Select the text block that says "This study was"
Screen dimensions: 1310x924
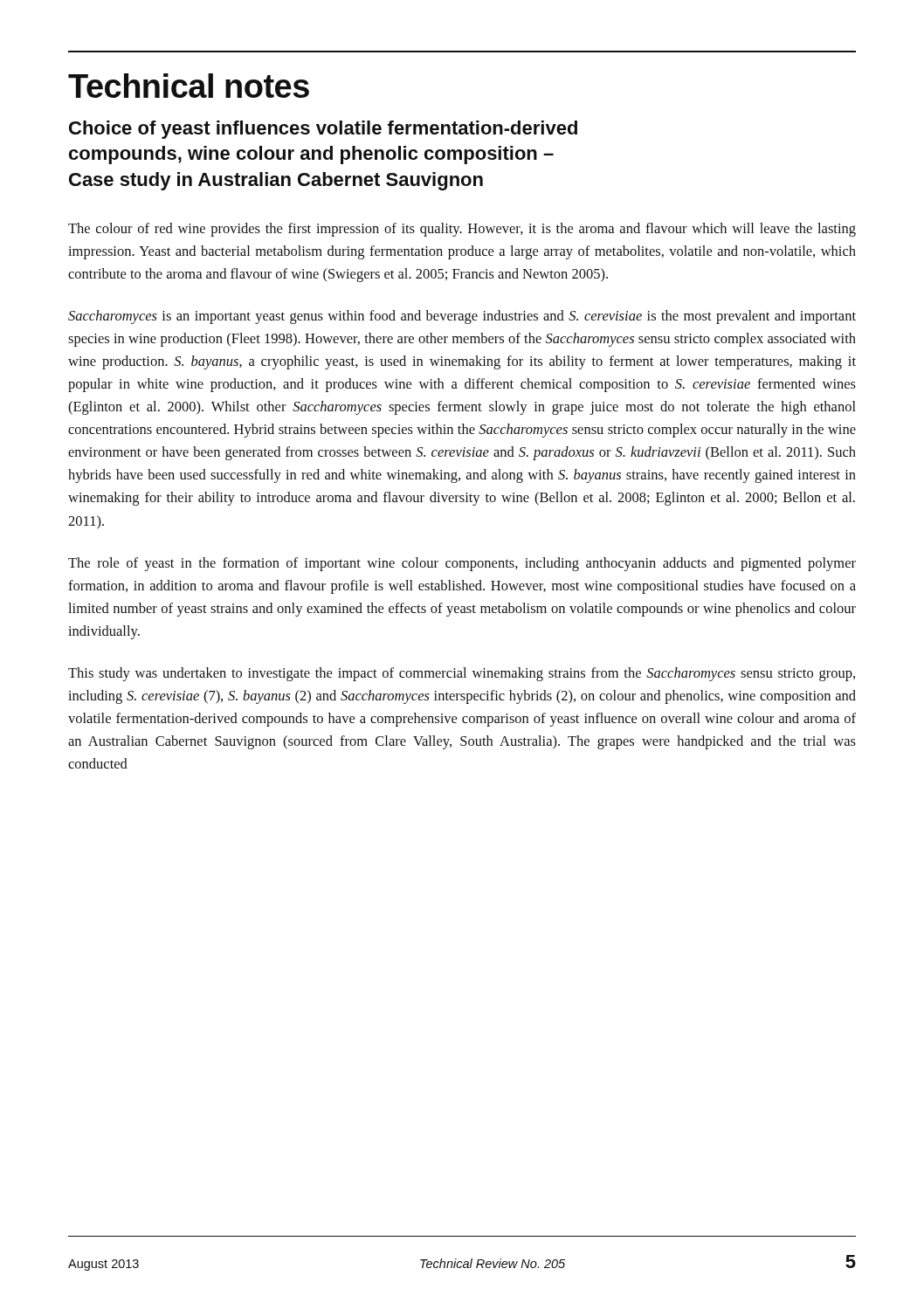click(x=462, y=718)
